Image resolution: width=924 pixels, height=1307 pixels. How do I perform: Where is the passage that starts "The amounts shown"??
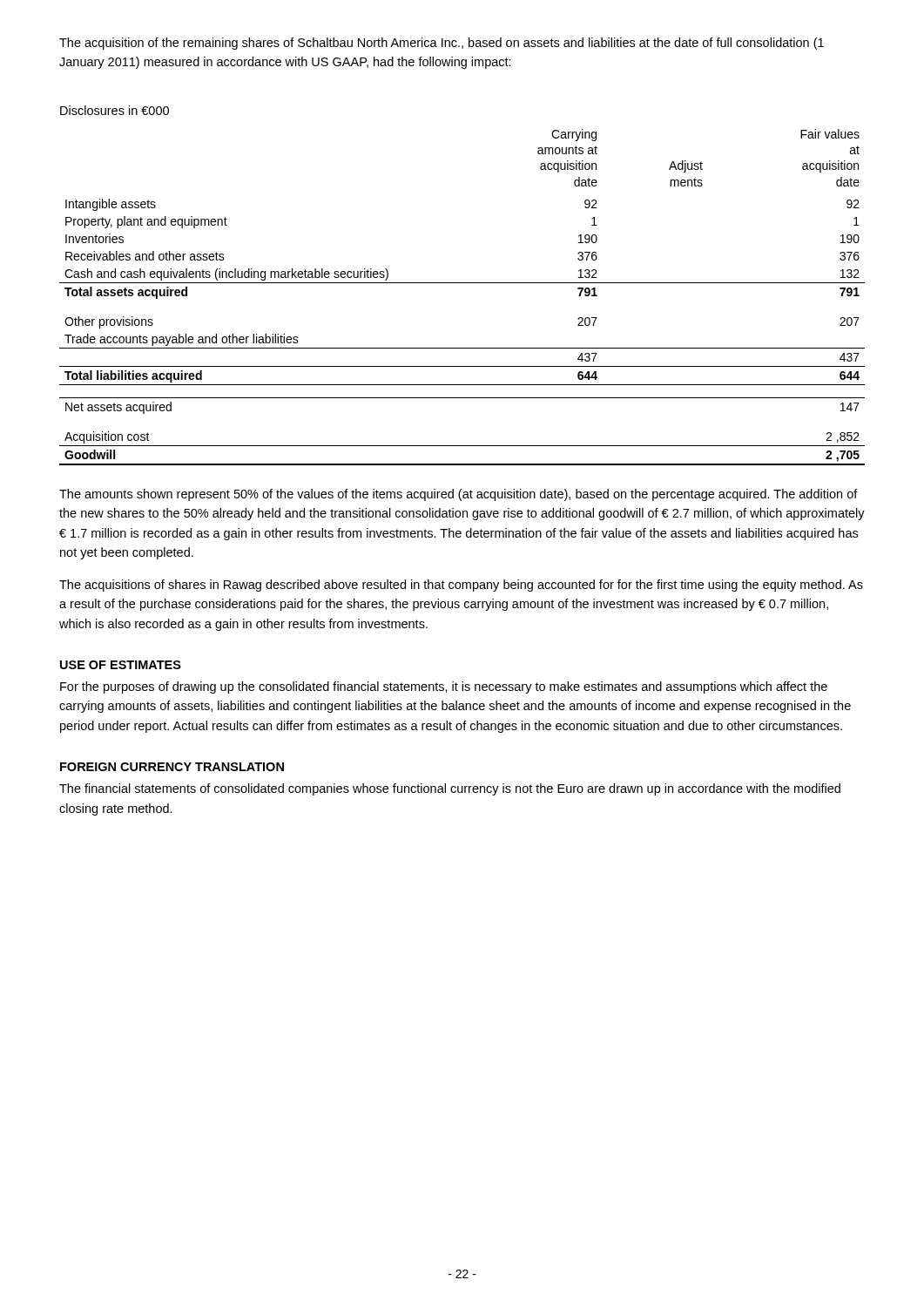pyautogui.click(x=462, y=523)
